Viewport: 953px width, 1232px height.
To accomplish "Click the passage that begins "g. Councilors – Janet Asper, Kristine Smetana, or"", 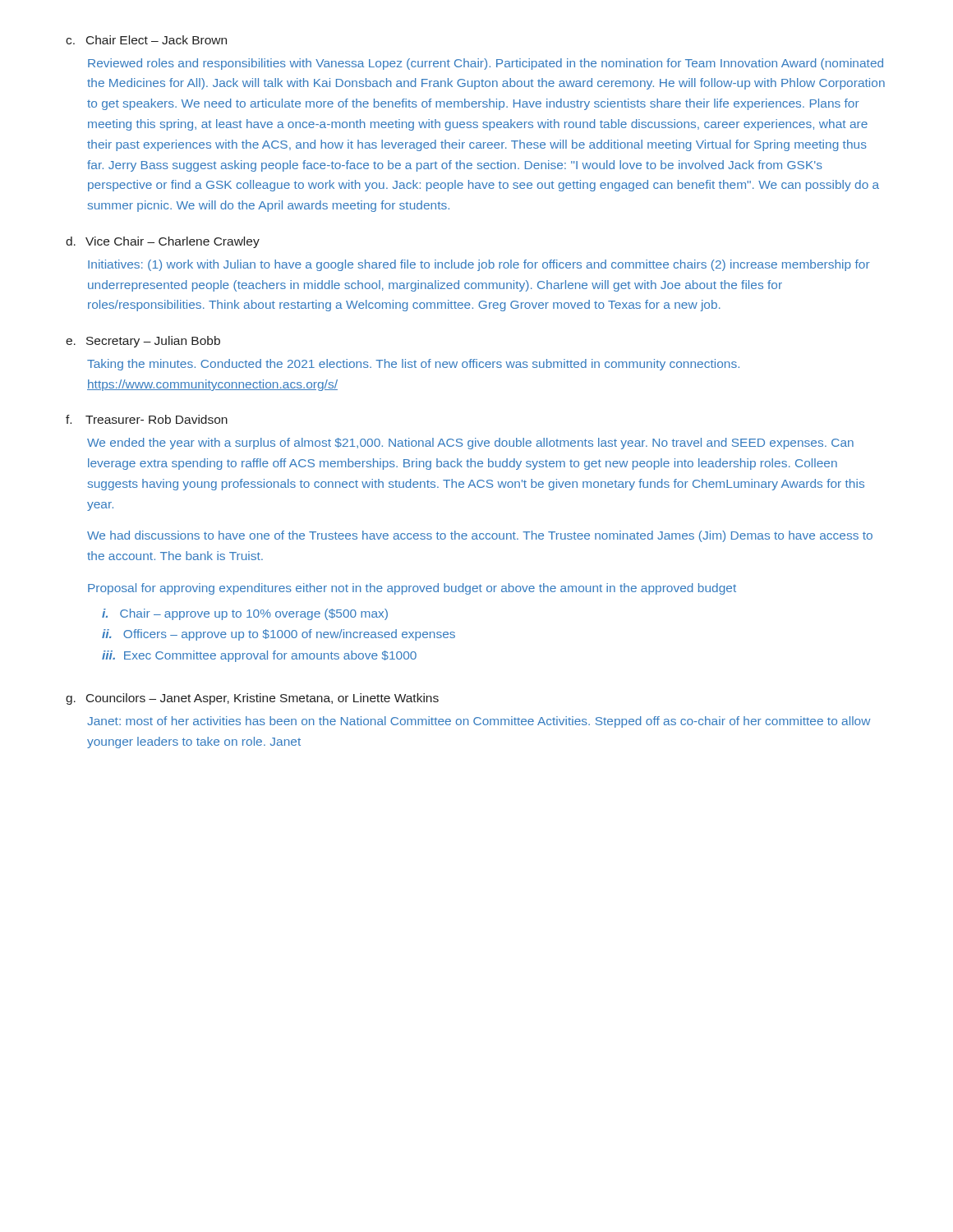I will (476, 720).
